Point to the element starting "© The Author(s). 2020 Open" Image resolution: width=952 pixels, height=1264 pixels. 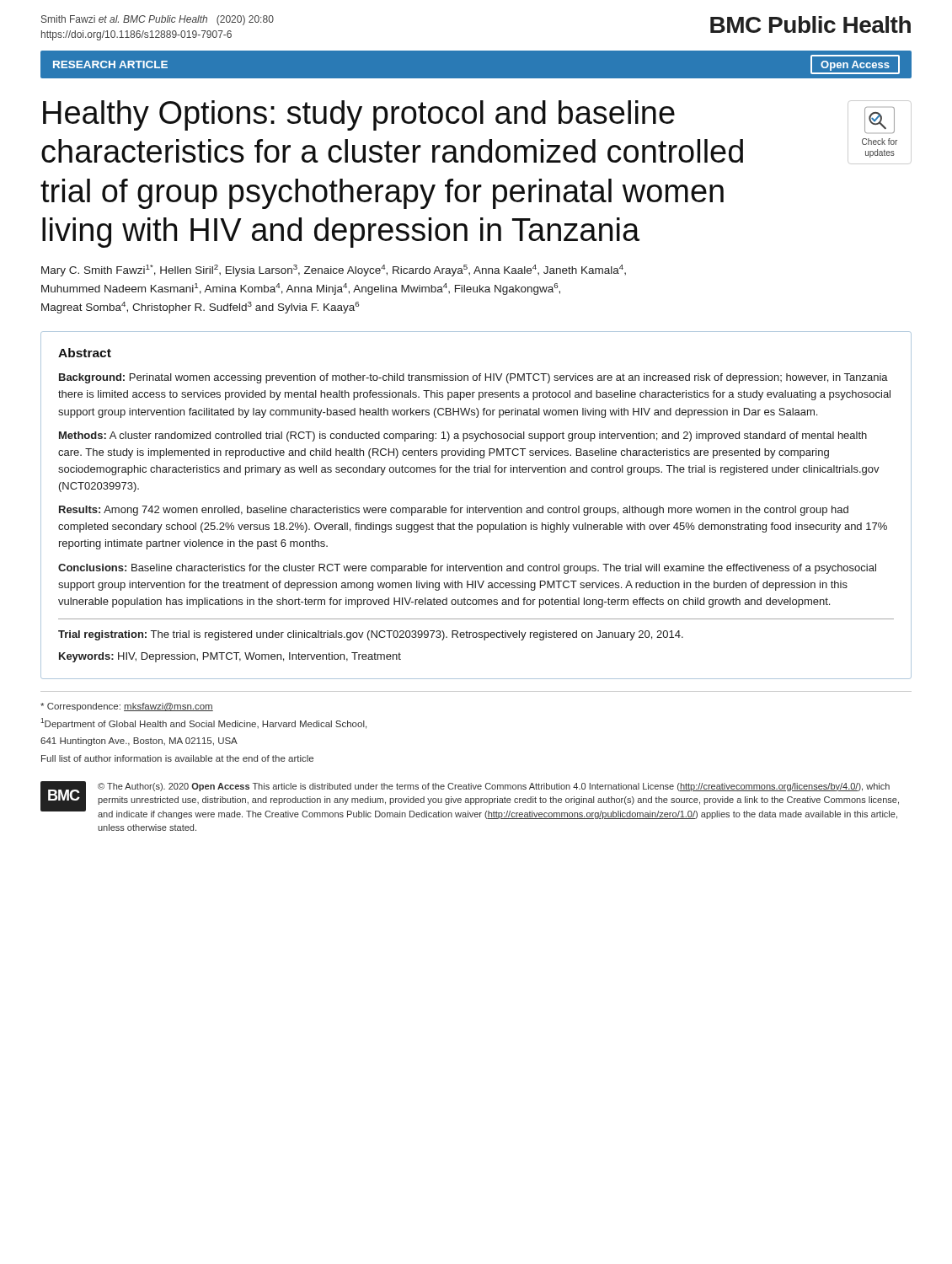tap(499, 807)
